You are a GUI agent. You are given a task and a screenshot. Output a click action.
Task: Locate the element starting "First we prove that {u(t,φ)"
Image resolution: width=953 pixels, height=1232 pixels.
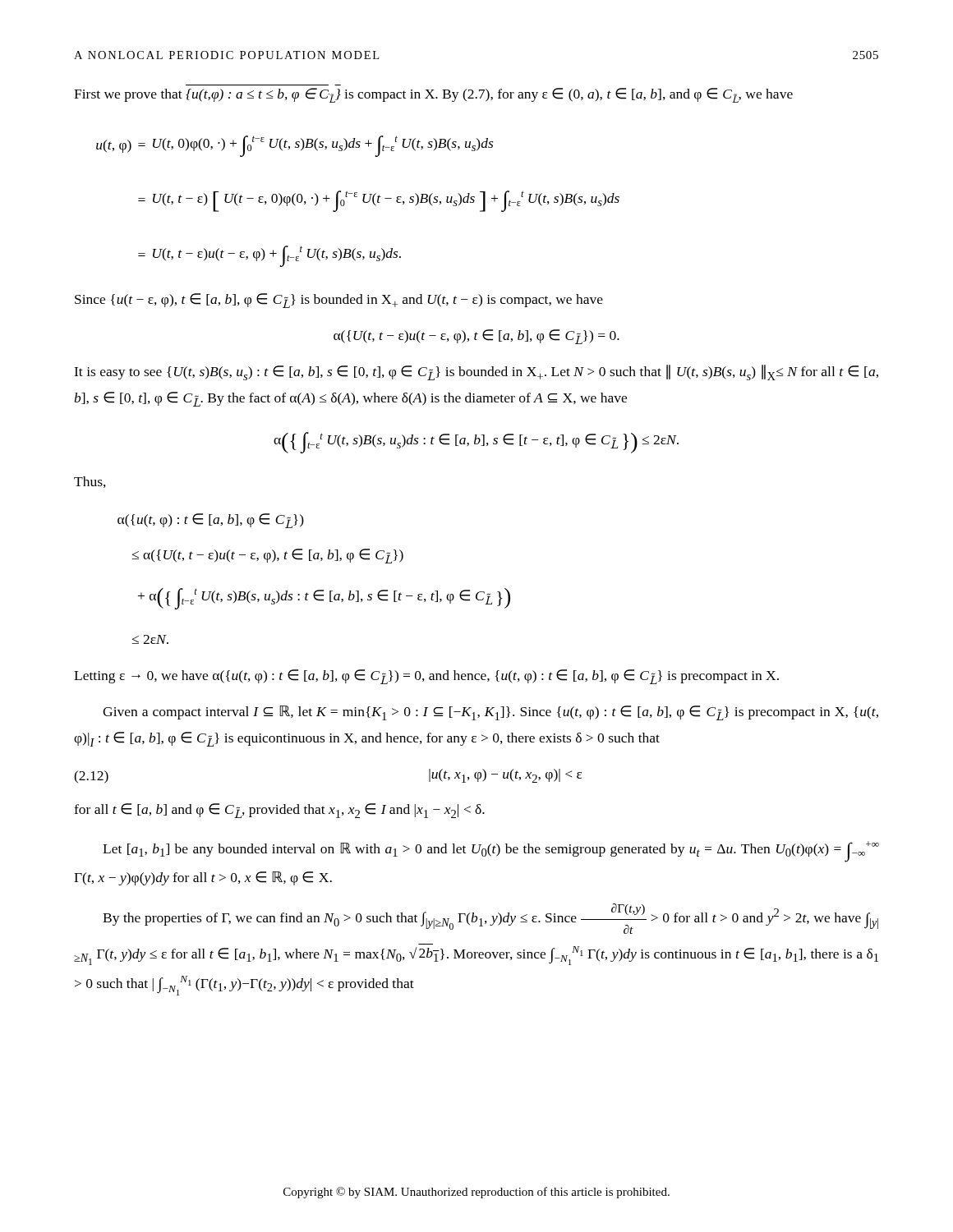coord(433,95)
